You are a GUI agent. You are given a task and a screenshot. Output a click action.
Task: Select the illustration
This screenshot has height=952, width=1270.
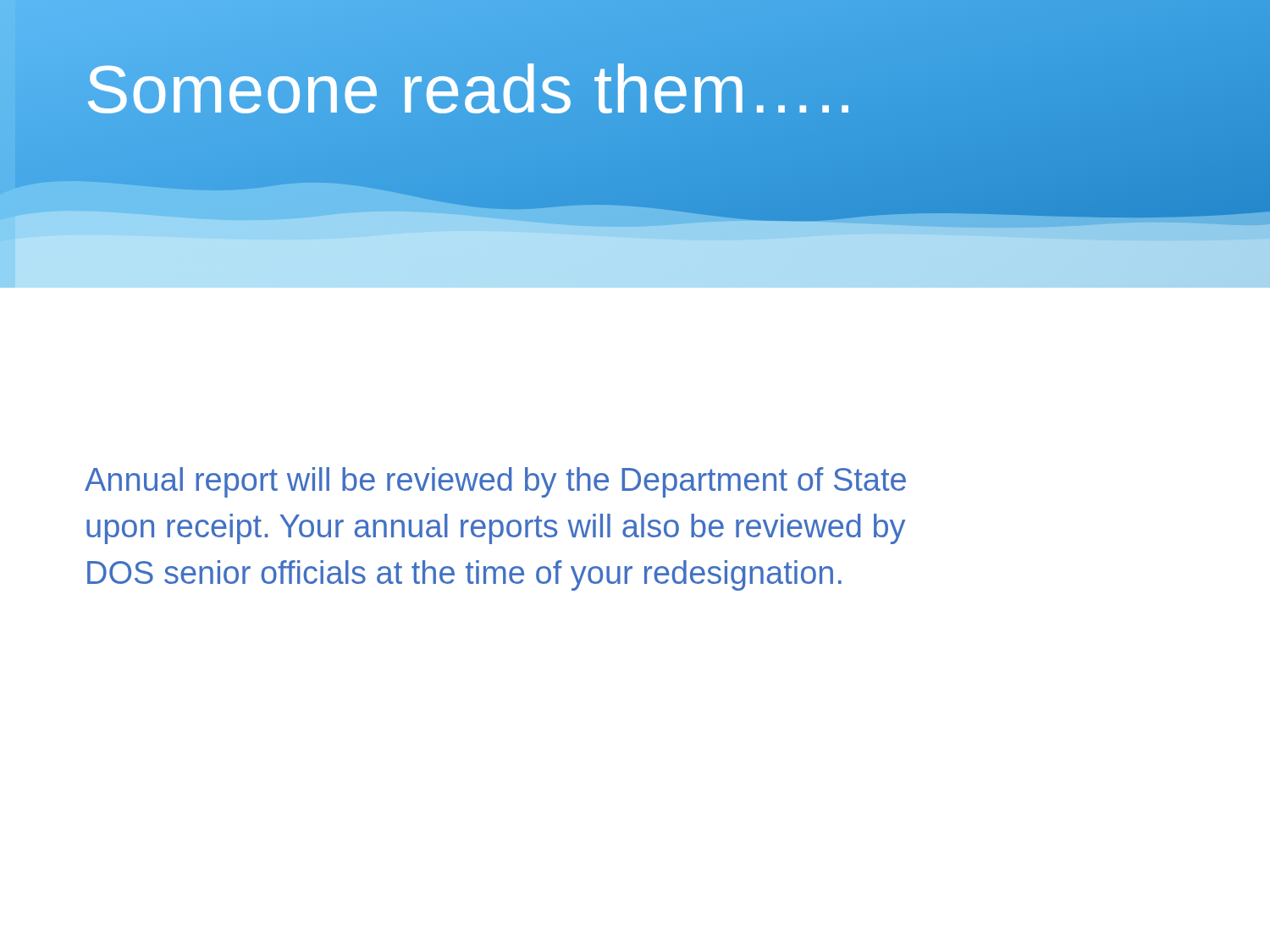click(635, 144)
